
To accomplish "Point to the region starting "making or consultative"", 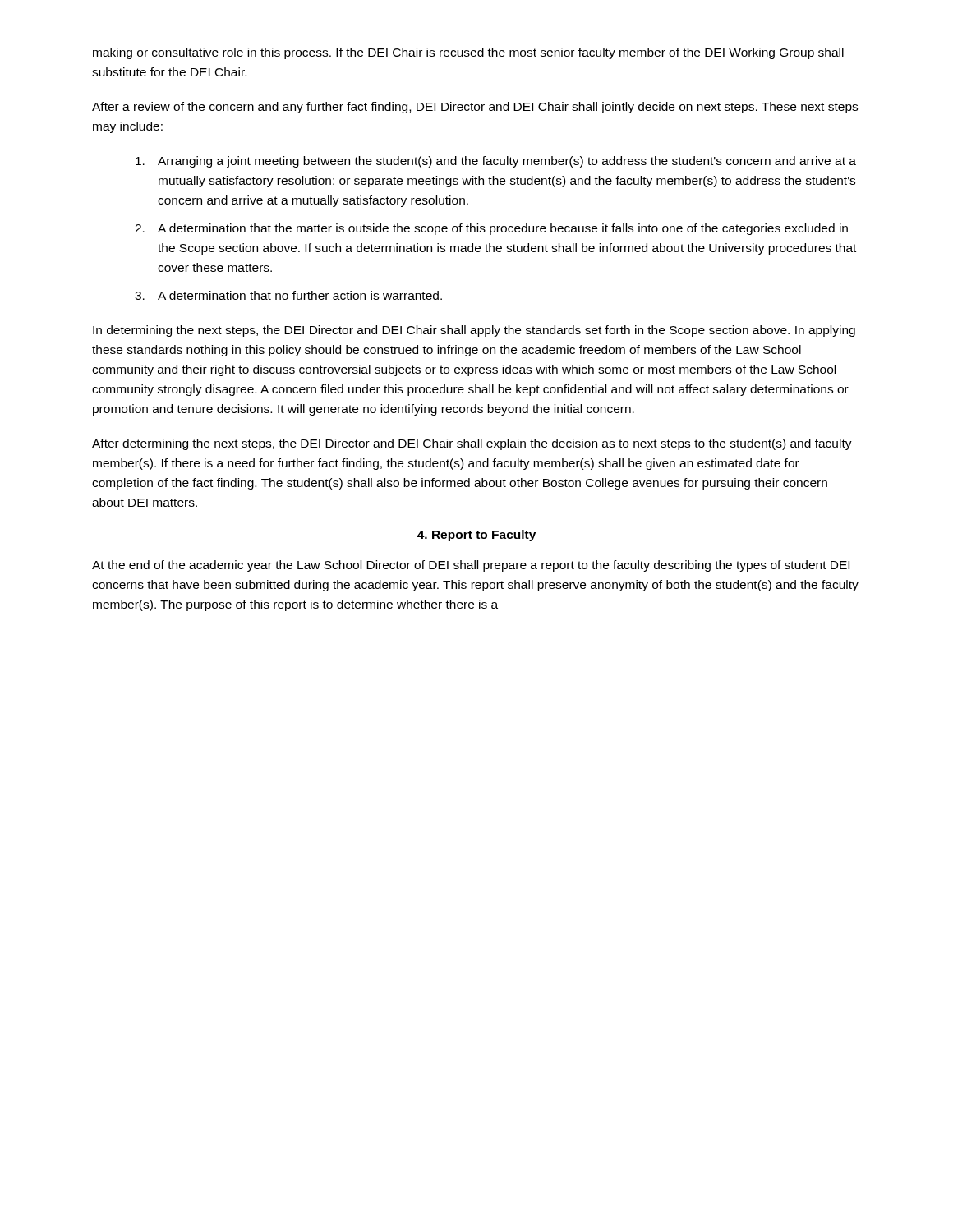I will [468, 62].
